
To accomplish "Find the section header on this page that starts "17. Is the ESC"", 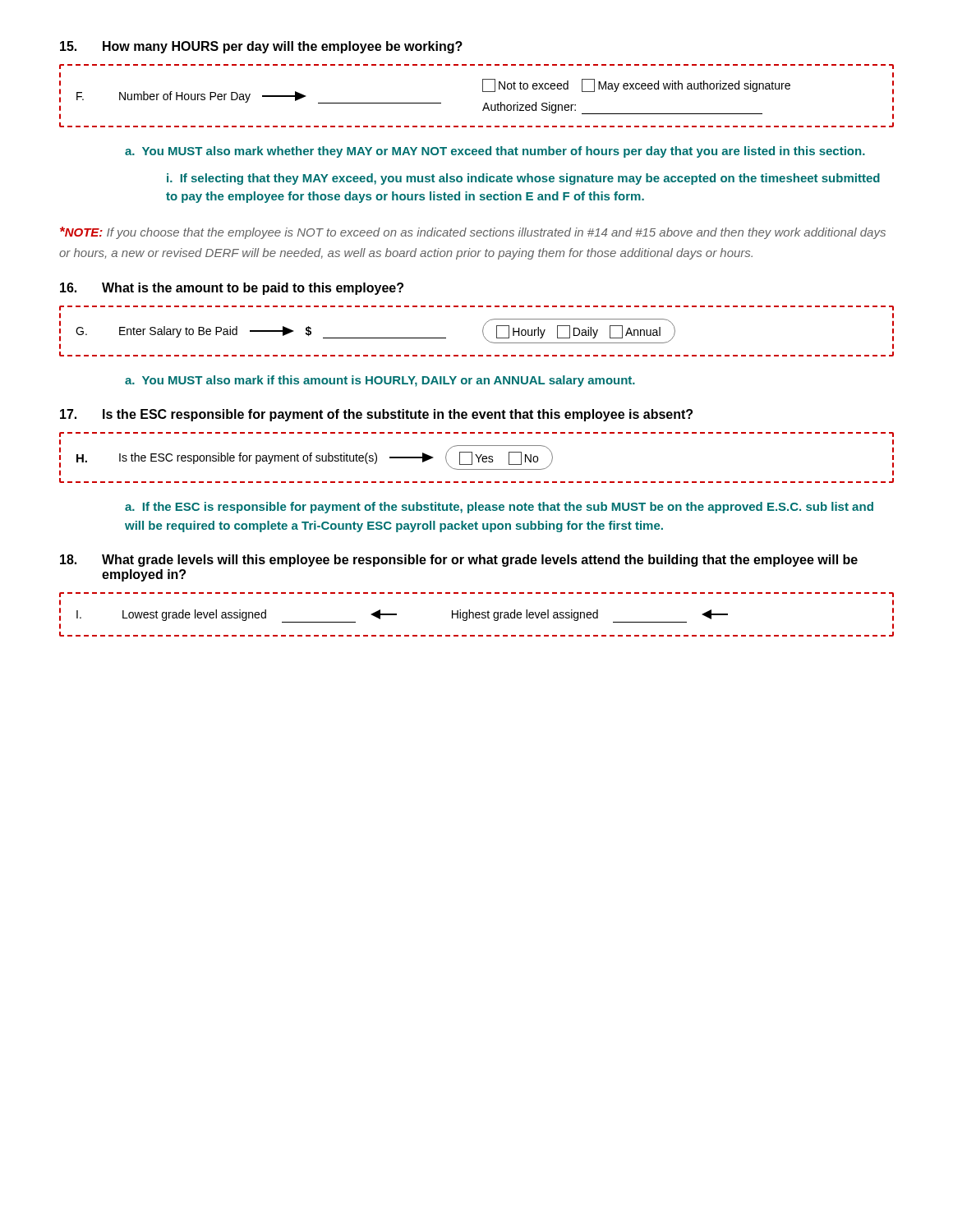I will click(376, 415).
